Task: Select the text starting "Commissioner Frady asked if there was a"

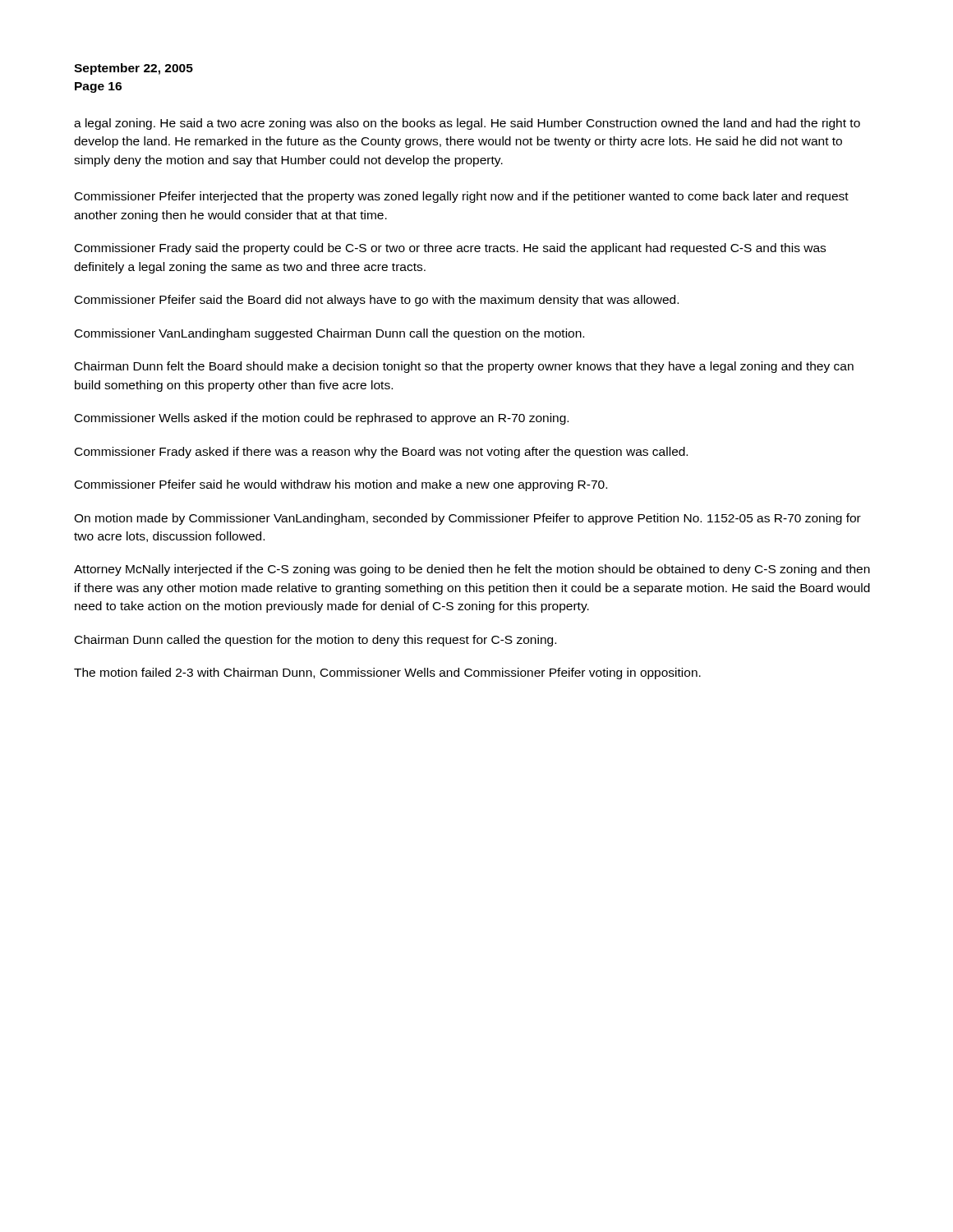Action: (x=381, y=451)
